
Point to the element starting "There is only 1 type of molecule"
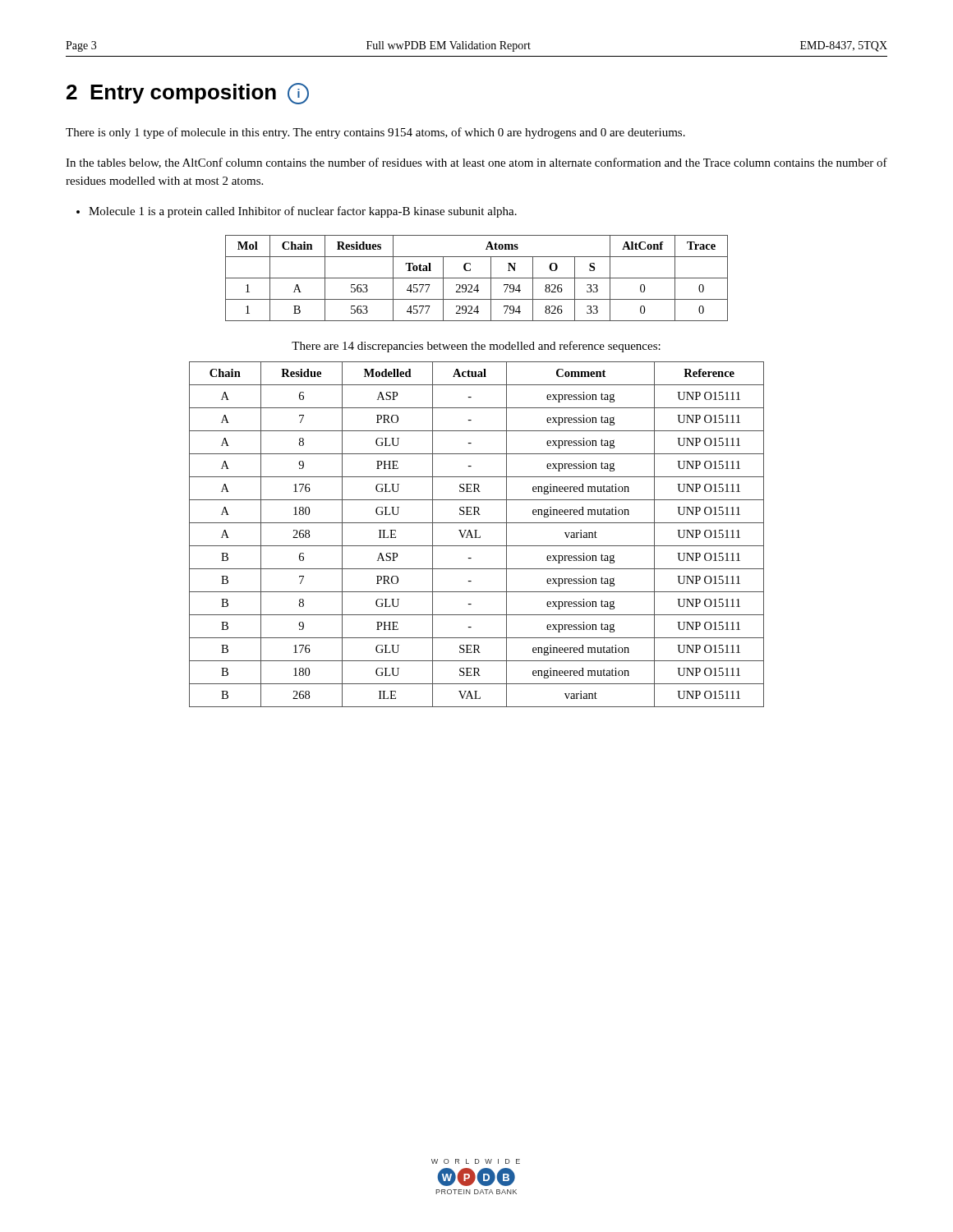coord(376,132)
